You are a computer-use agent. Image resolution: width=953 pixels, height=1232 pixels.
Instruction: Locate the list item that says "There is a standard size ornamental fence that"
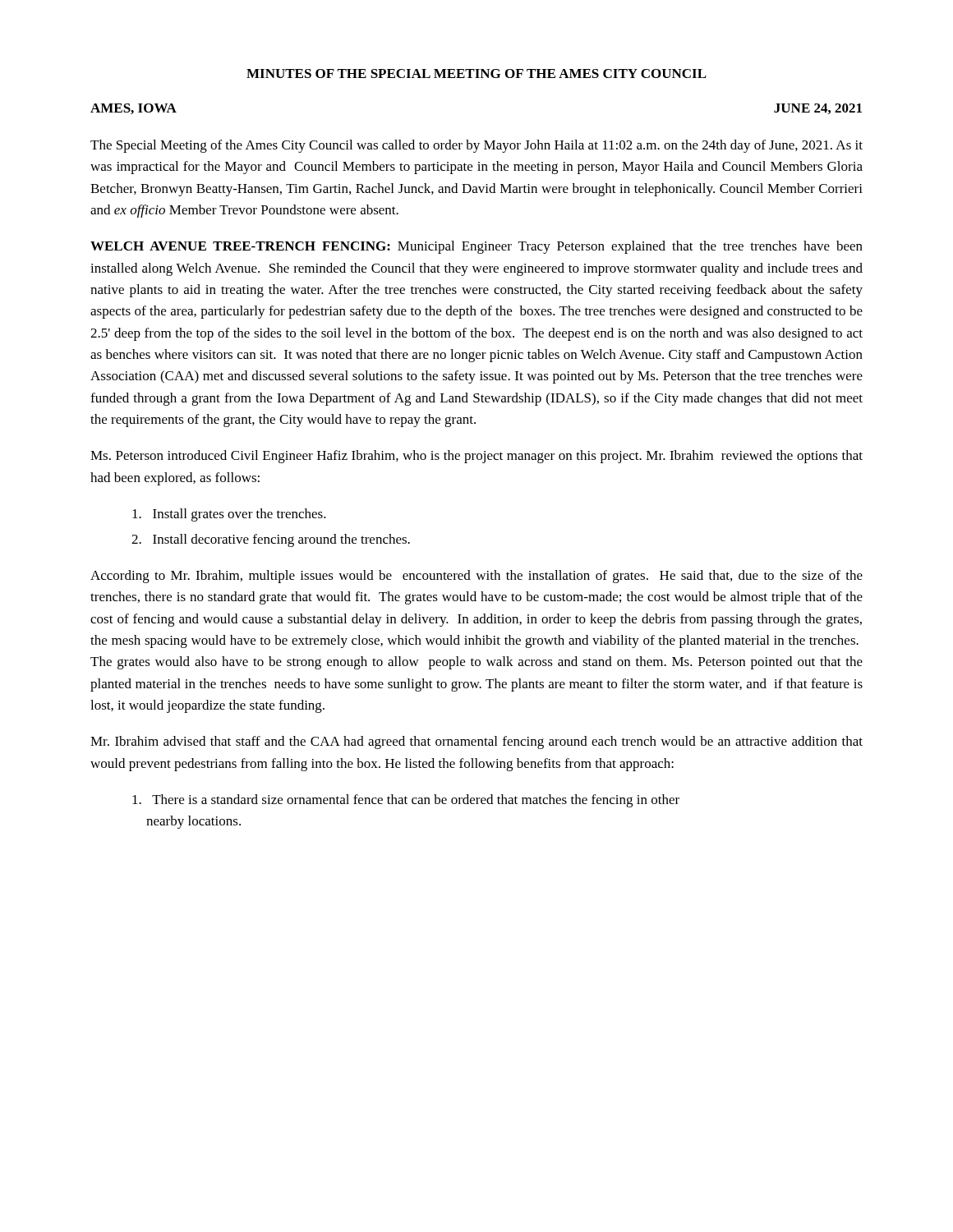click(x=497, y=812)
